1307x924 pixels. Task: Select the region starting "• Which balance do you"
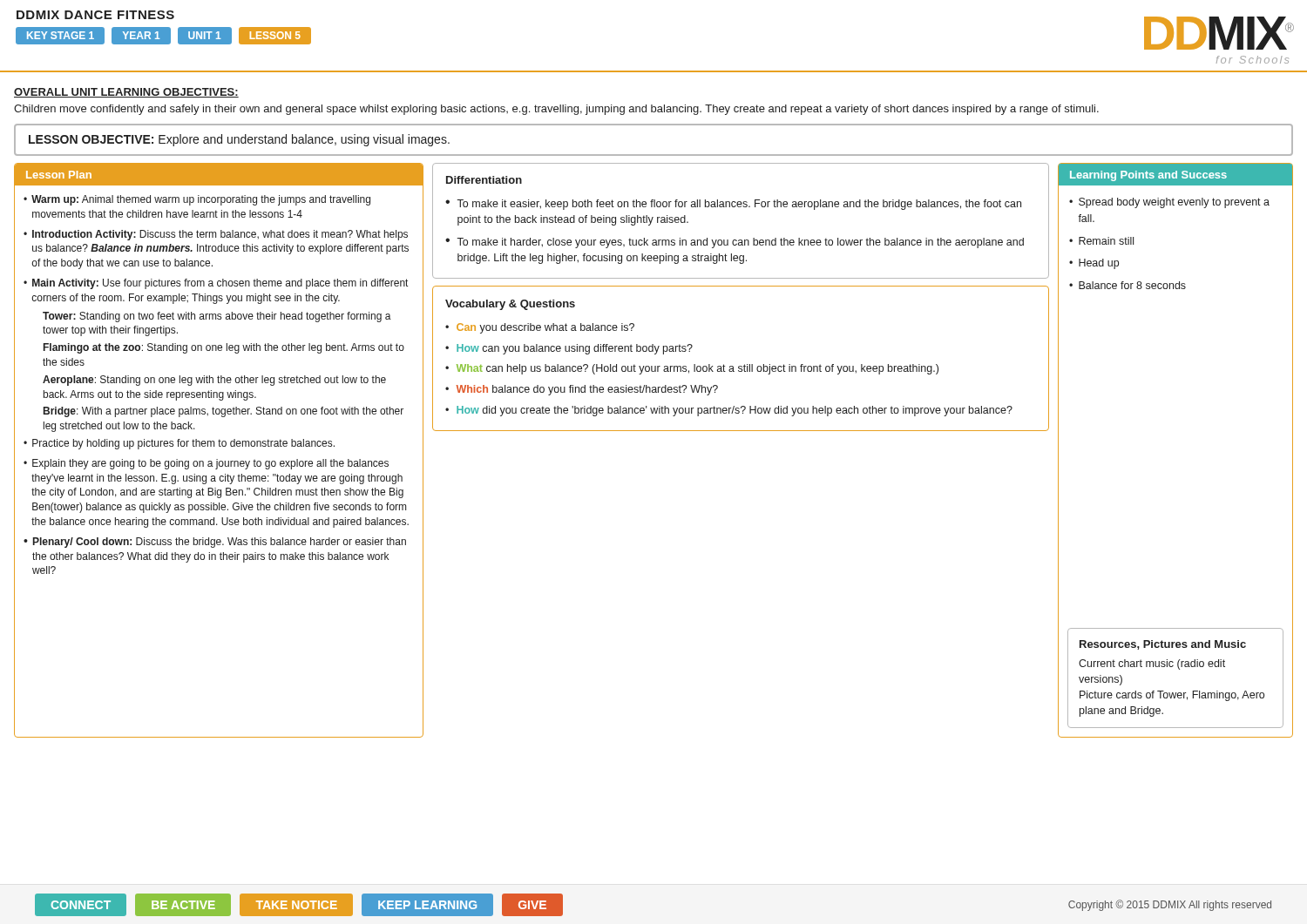click(582, 390)
